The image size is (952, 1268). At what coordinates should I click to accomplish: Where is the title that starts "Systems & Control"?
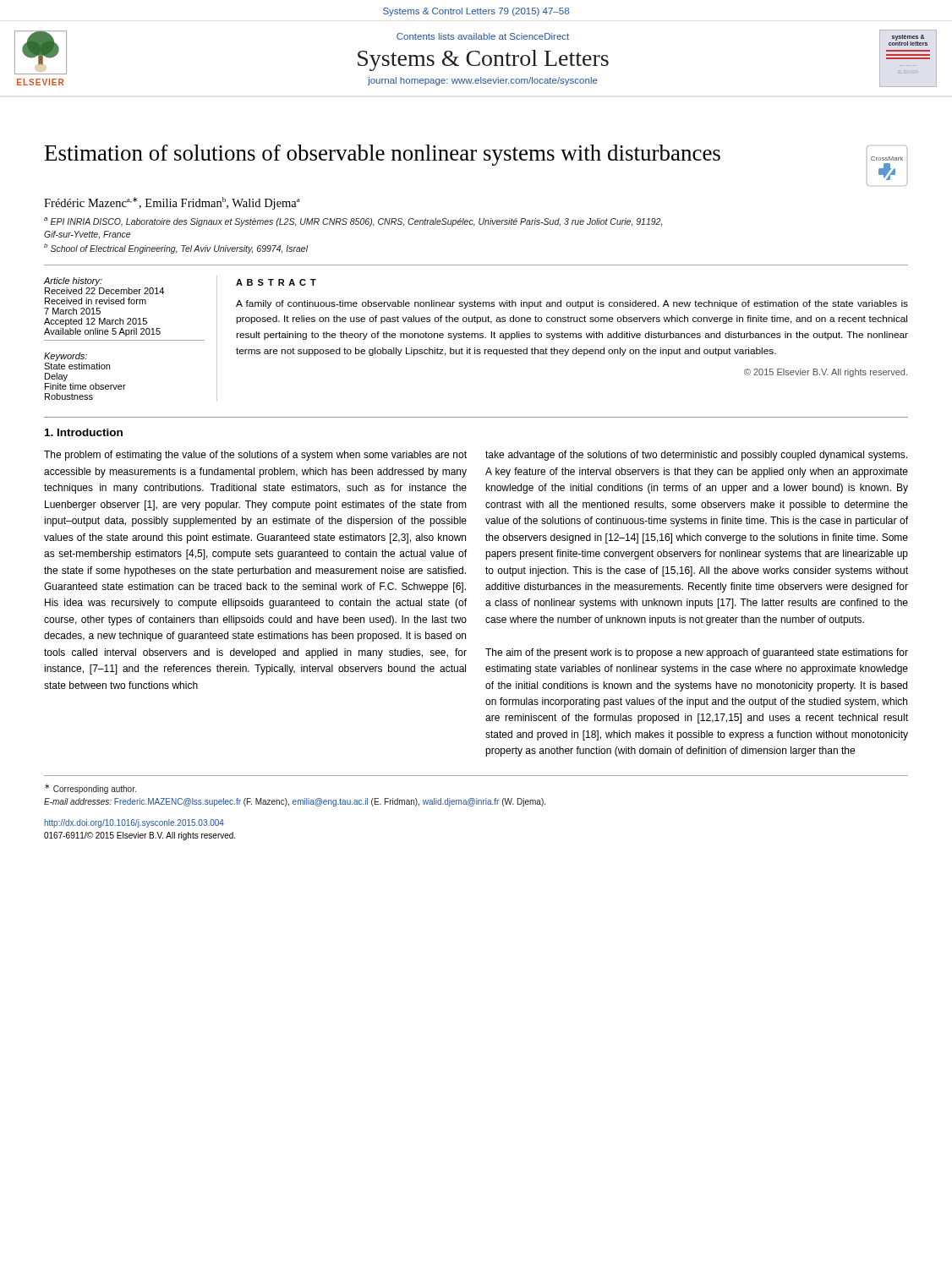coord(483,58)
